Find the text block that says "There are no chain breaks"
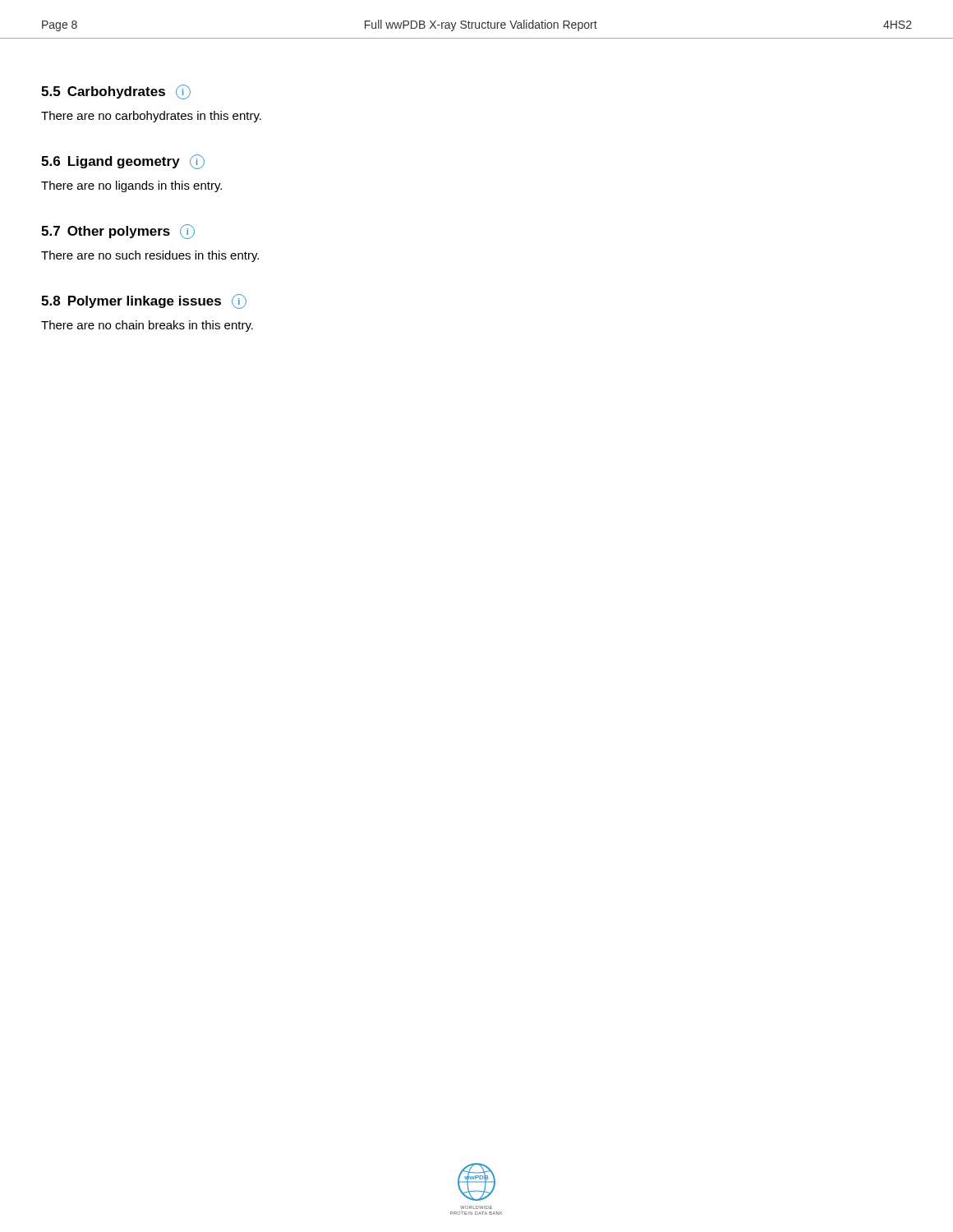953x1232 pixels. click(147, 325)
